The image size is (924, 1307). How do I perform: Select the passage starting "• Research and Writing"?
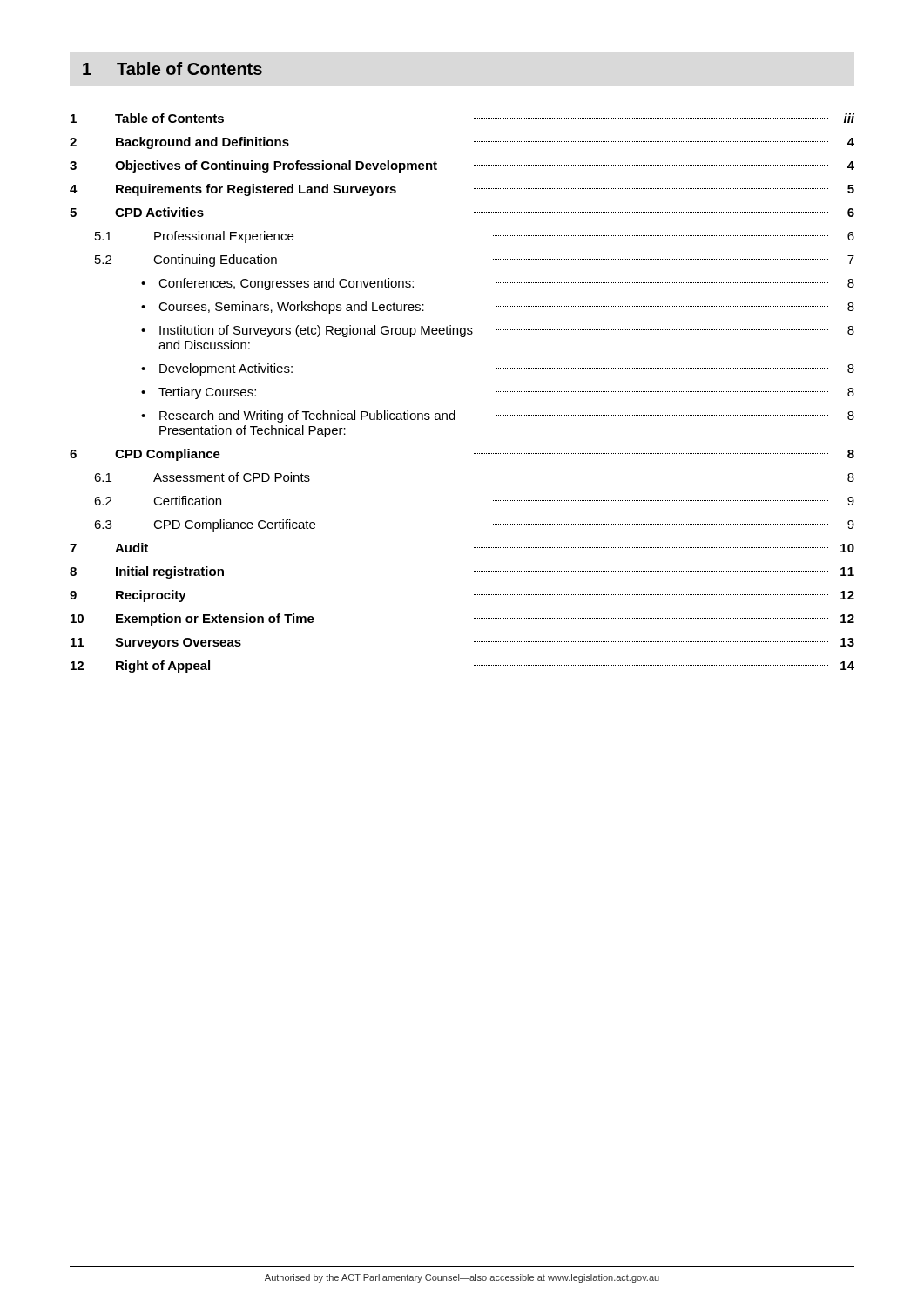pos(498,423)
